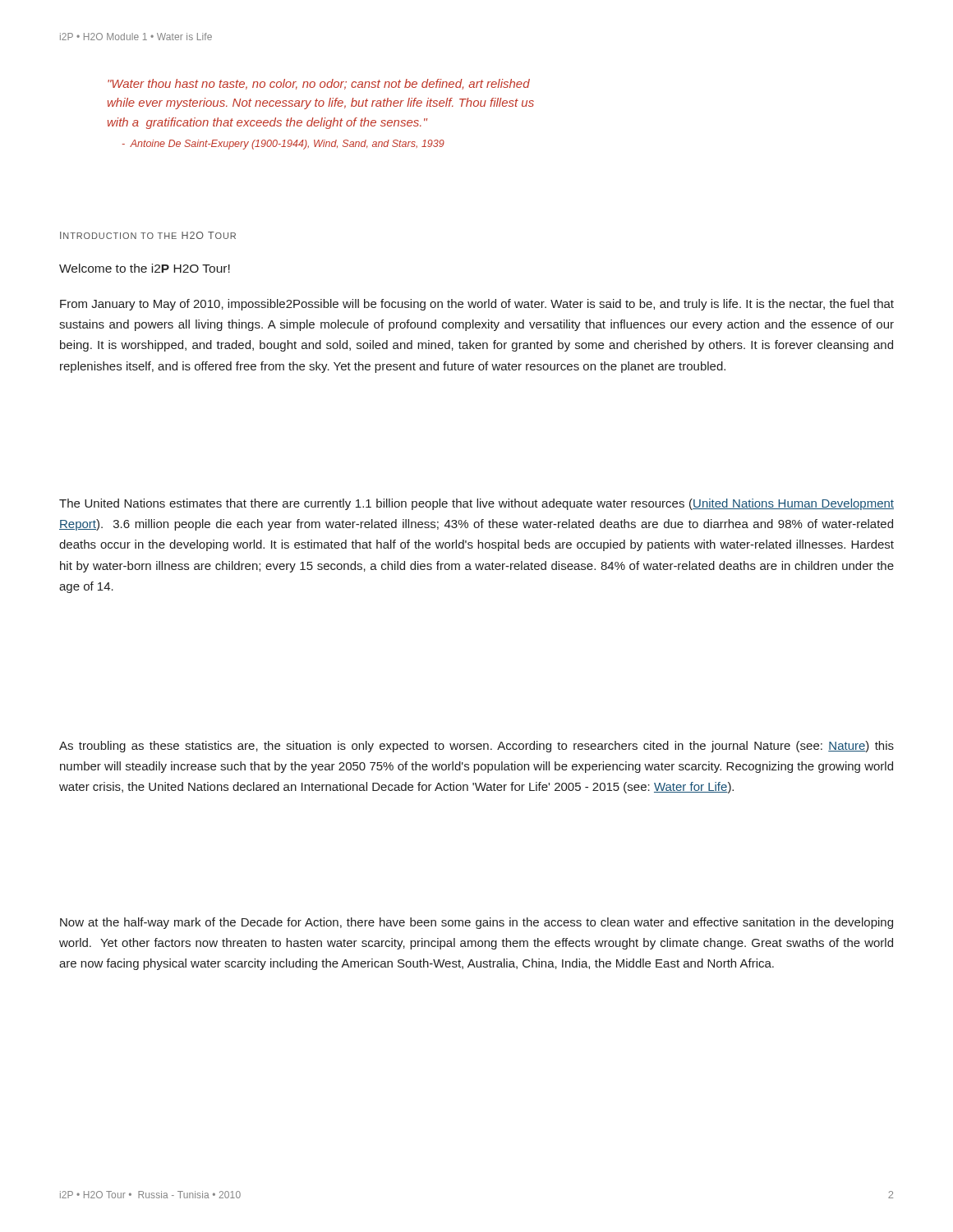The width and height of the screenshot is (953, 1232).
Task: Find the section header that reads "INTRODUCTION TO THE H2O TOUR"
Action: pyautogui.click(x=148, y=236)
